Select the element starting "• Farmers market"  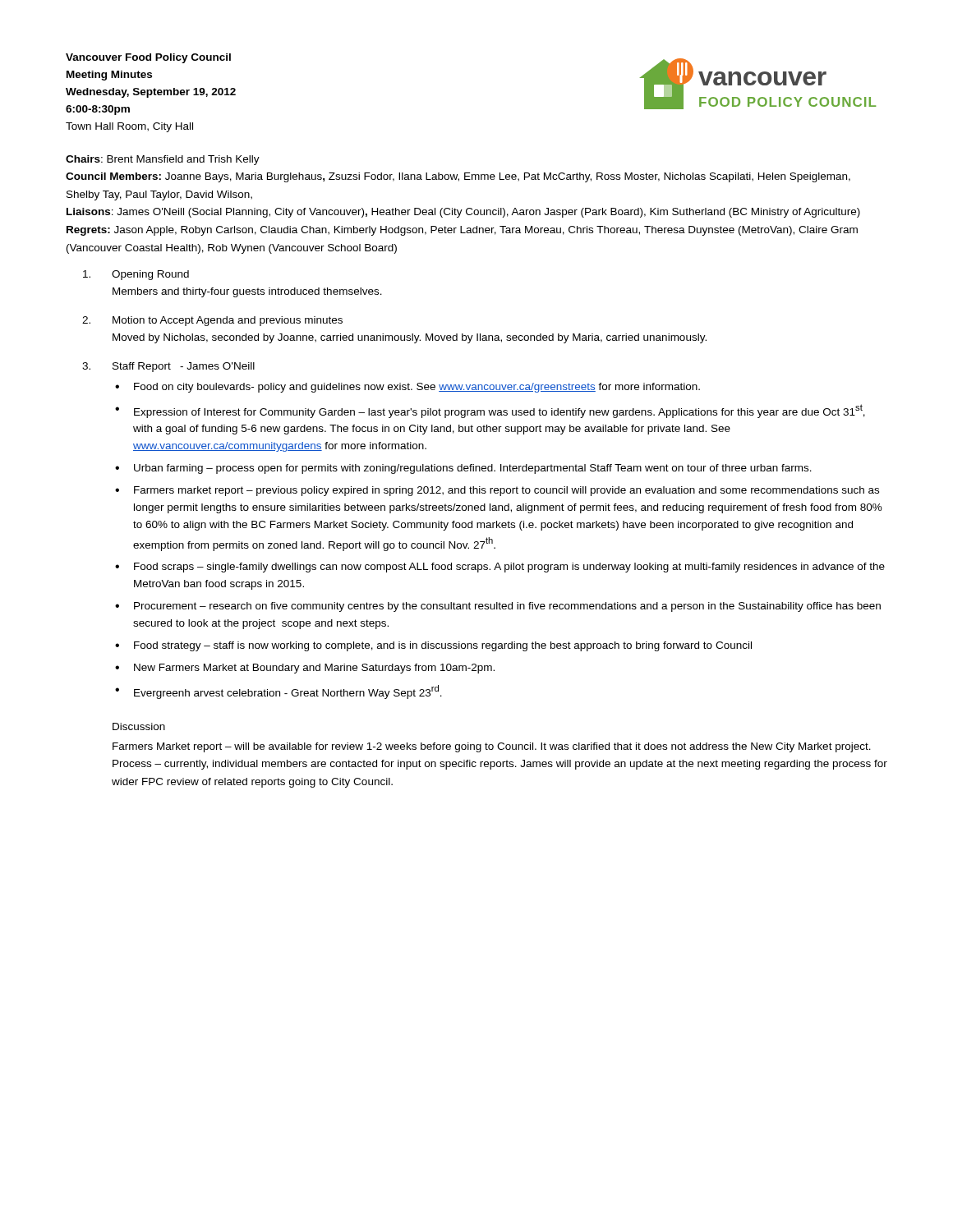[x=499, y=518]
